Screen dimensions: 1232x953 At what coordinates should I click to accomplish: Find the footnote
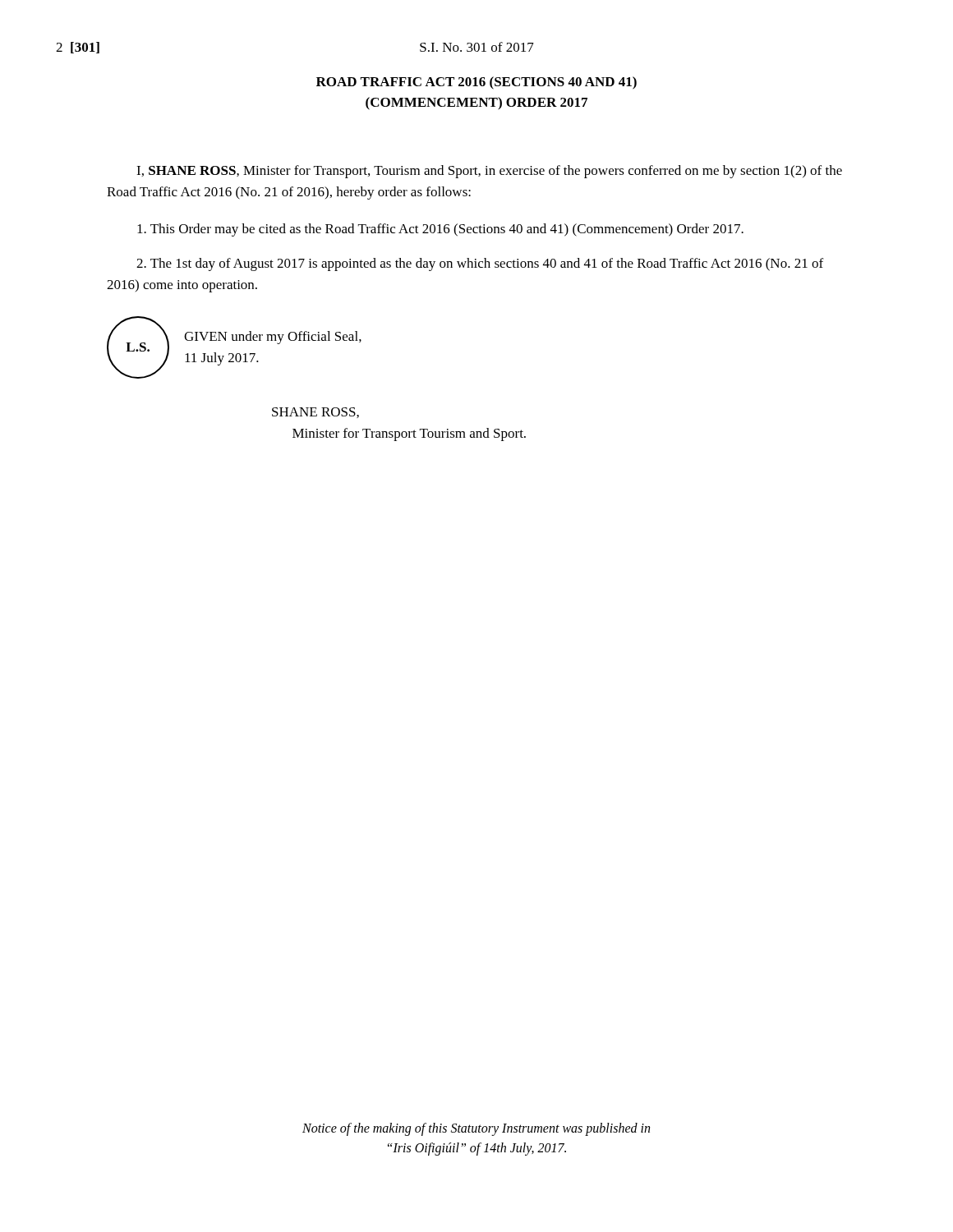point(476,1138)
